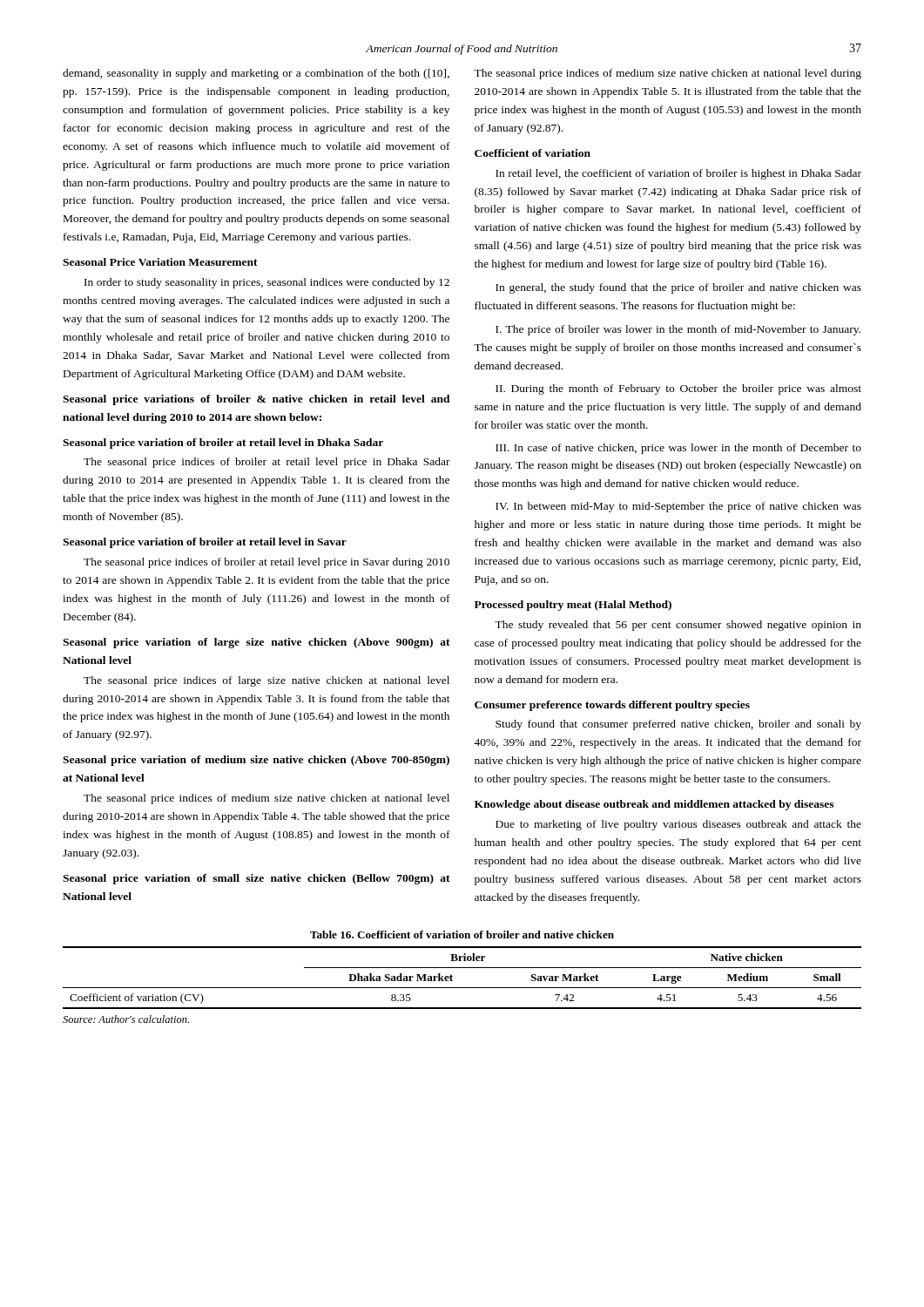Navigate to the block starting "Consumer preference towards different poultry species"

coord(612,704)
